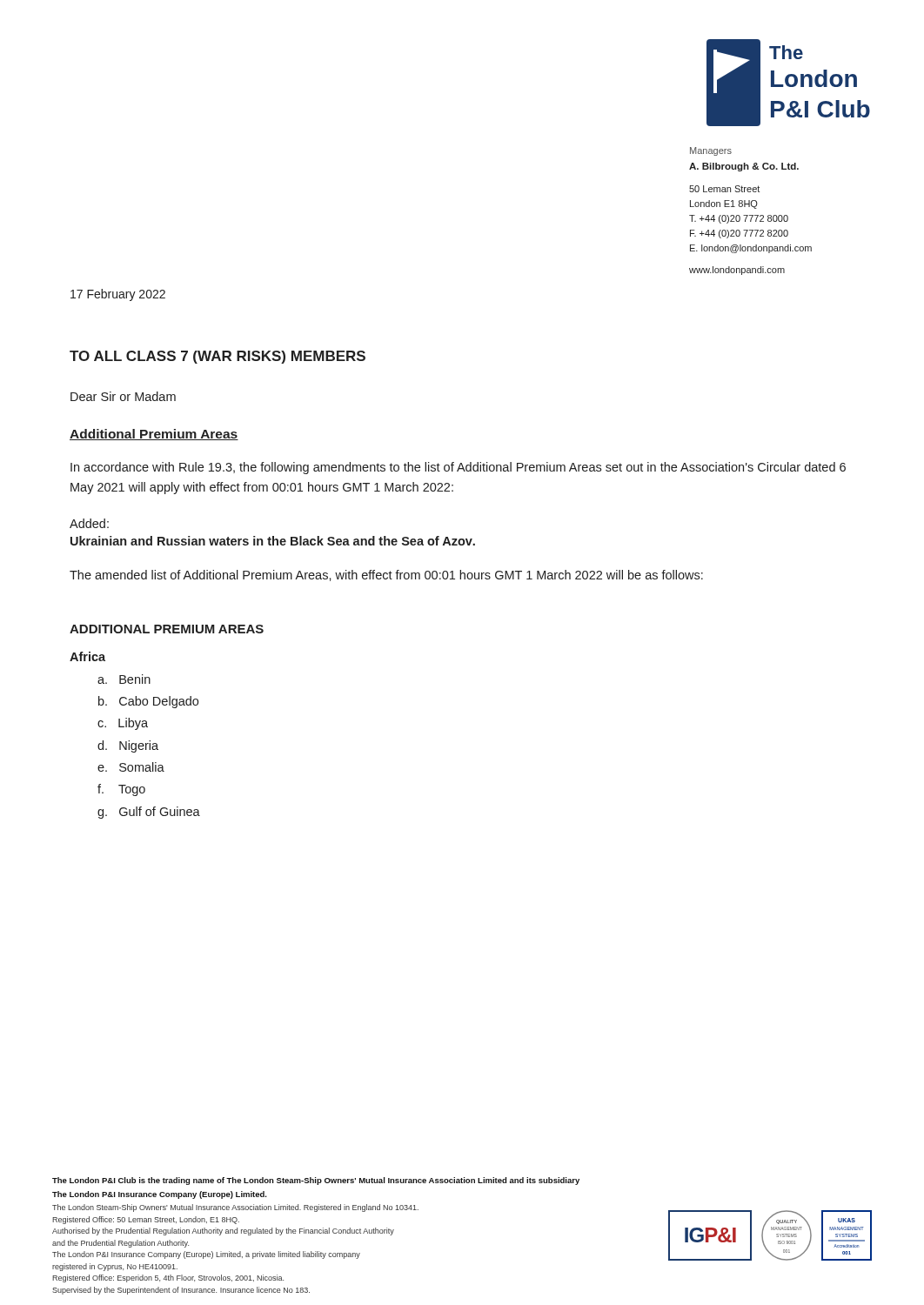Locate the element starting "17 February 2022"
This screenshot has width=924, height=1305.
click(118, 294)
